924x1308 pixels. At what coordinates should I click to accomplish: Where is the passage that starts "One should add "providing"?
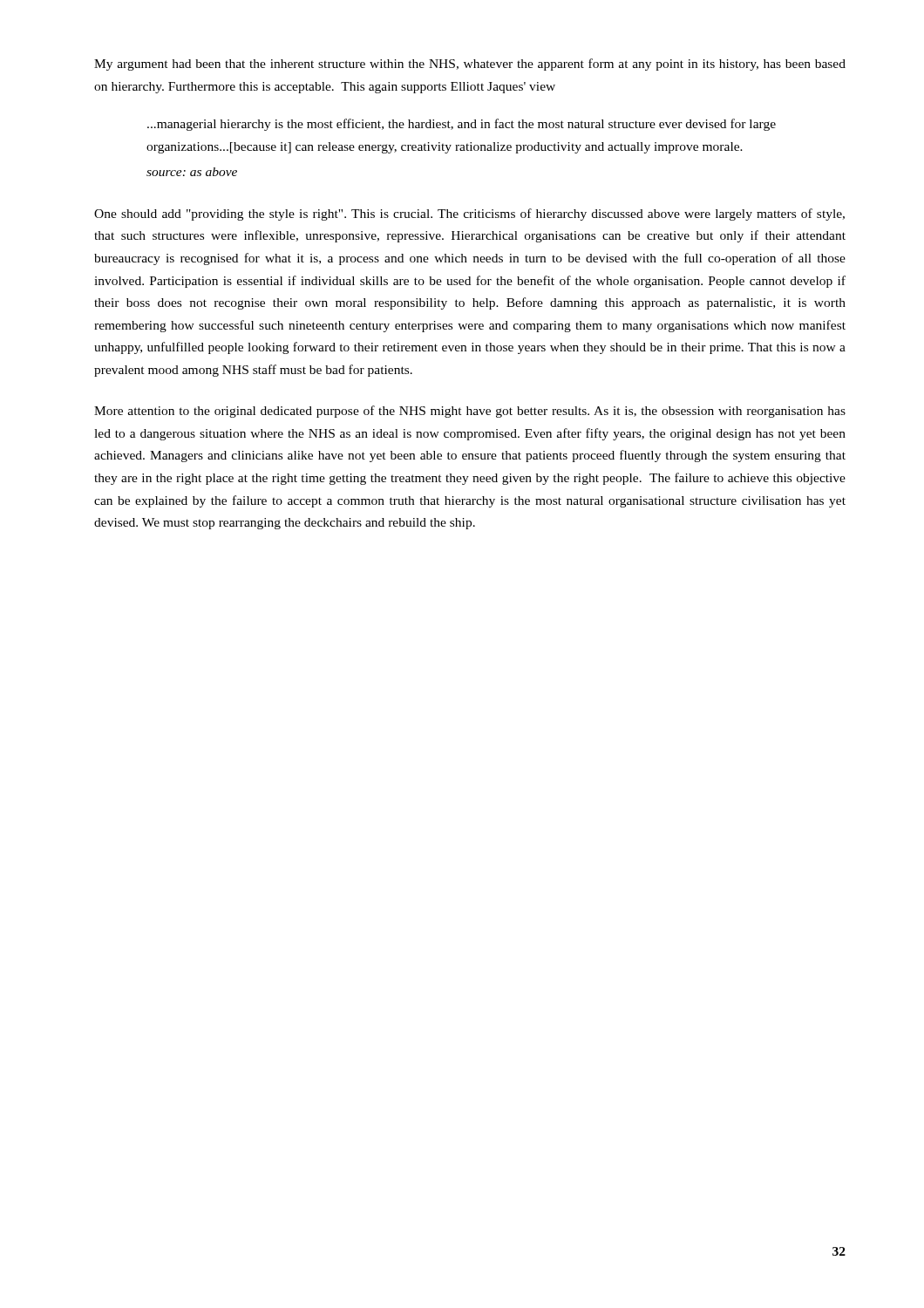click(x=470, y=291)
